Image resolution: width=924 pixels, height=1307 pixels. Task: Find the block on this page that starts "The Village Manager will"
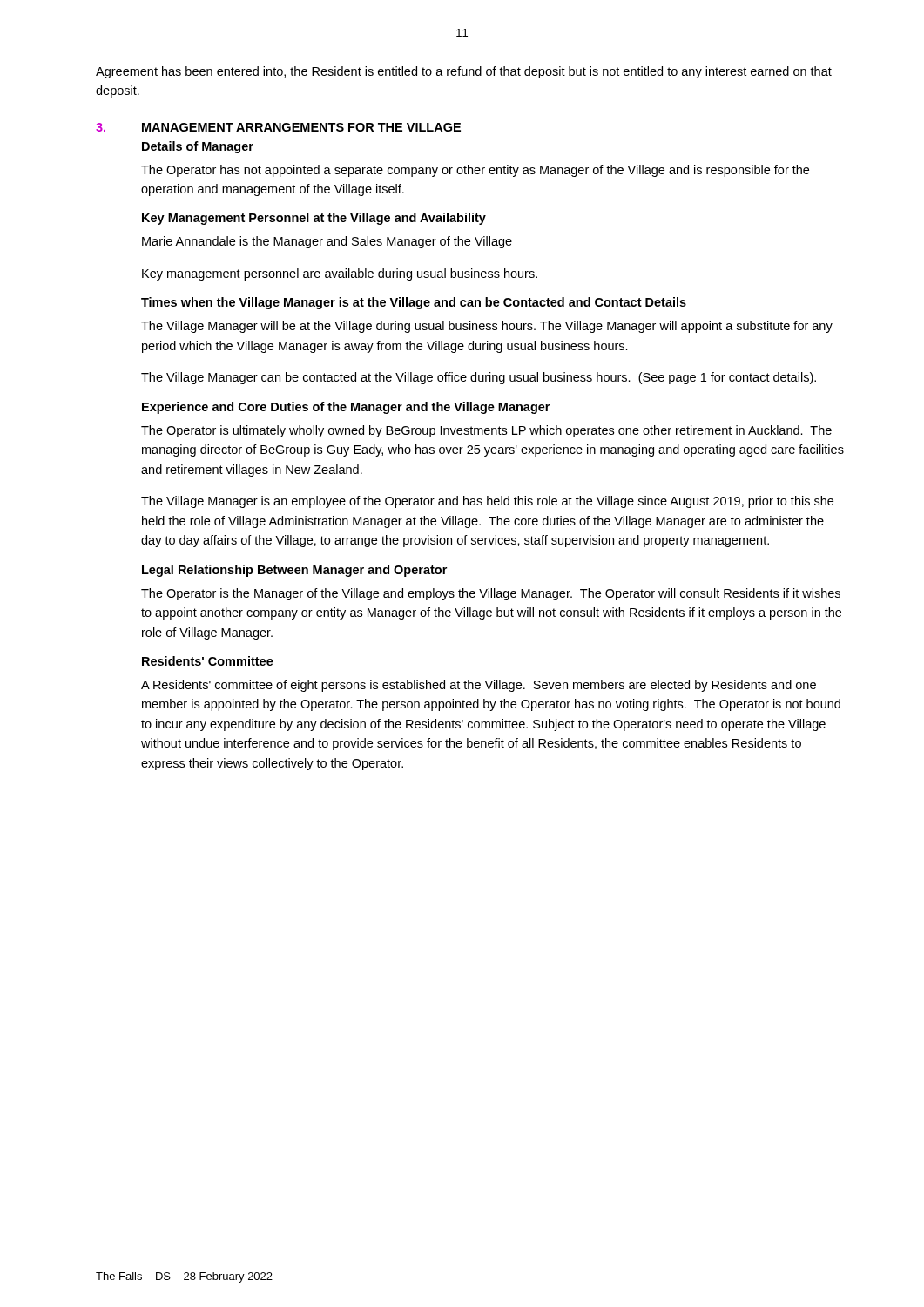click(x=487, y=336)
